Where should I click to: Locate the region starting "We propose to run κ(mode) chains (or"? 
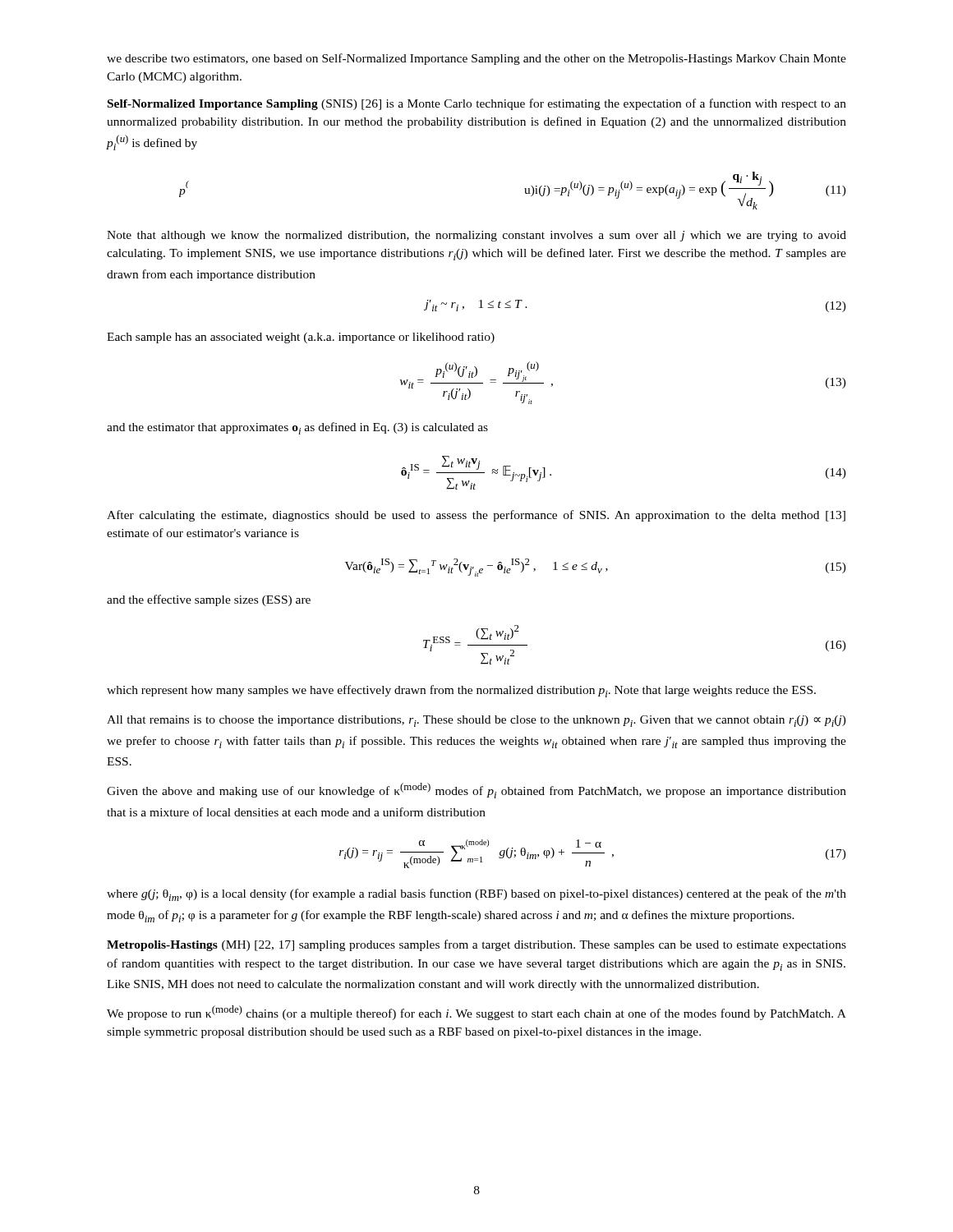click(476, 1022)
